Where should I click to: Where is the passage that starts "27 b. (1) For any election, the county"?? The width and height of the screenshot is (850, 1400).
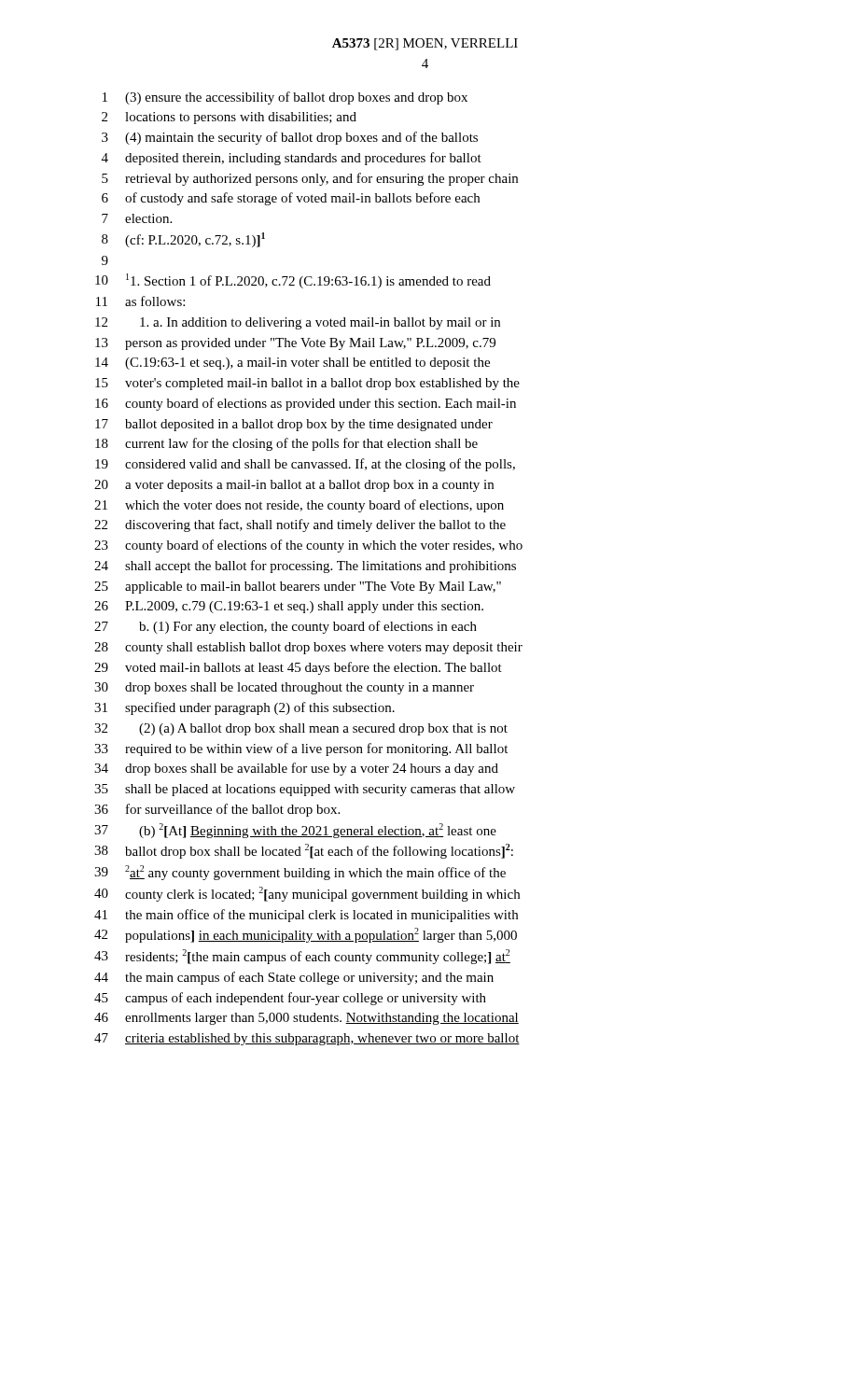point(429,668)
